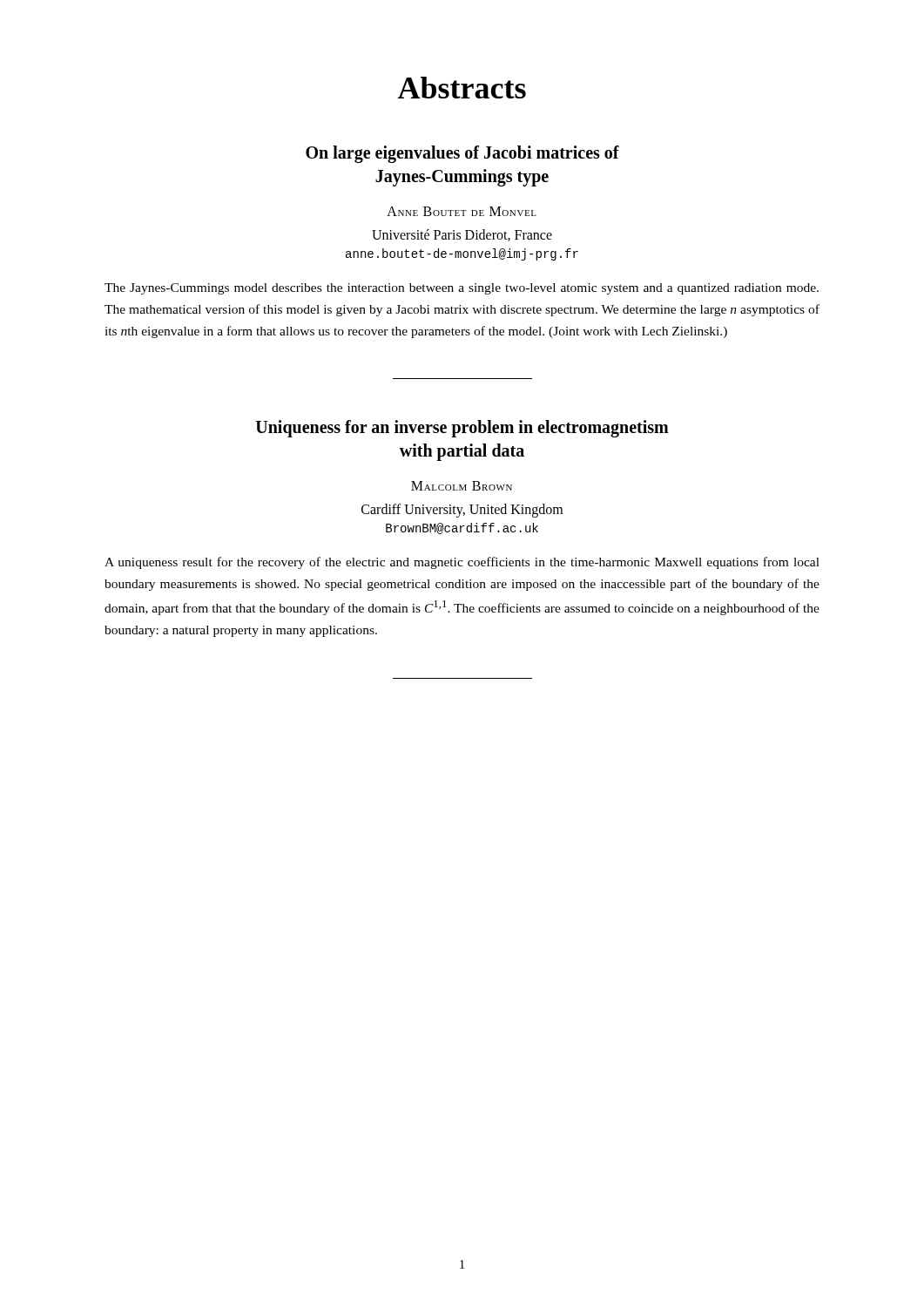Where is the section header that starts "On large eigenvalues of Jacobi matrices"?
This screenshot has height=1307, width=924.
[x=462, y=165]
